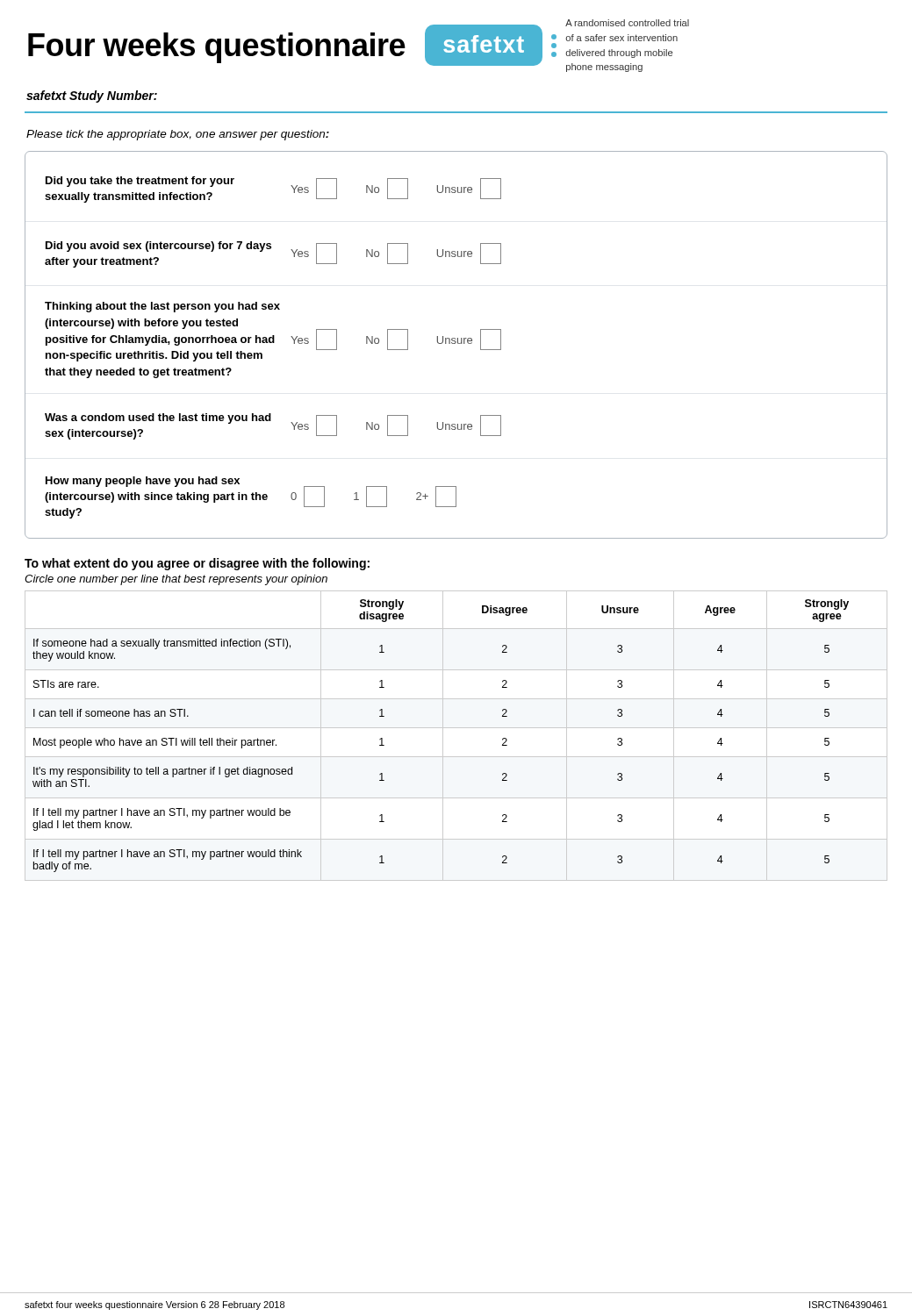Locate the text starting "A randomised controlled trialof a"
The height and width of the screenshot is (1316, 912).
[627, 45]
